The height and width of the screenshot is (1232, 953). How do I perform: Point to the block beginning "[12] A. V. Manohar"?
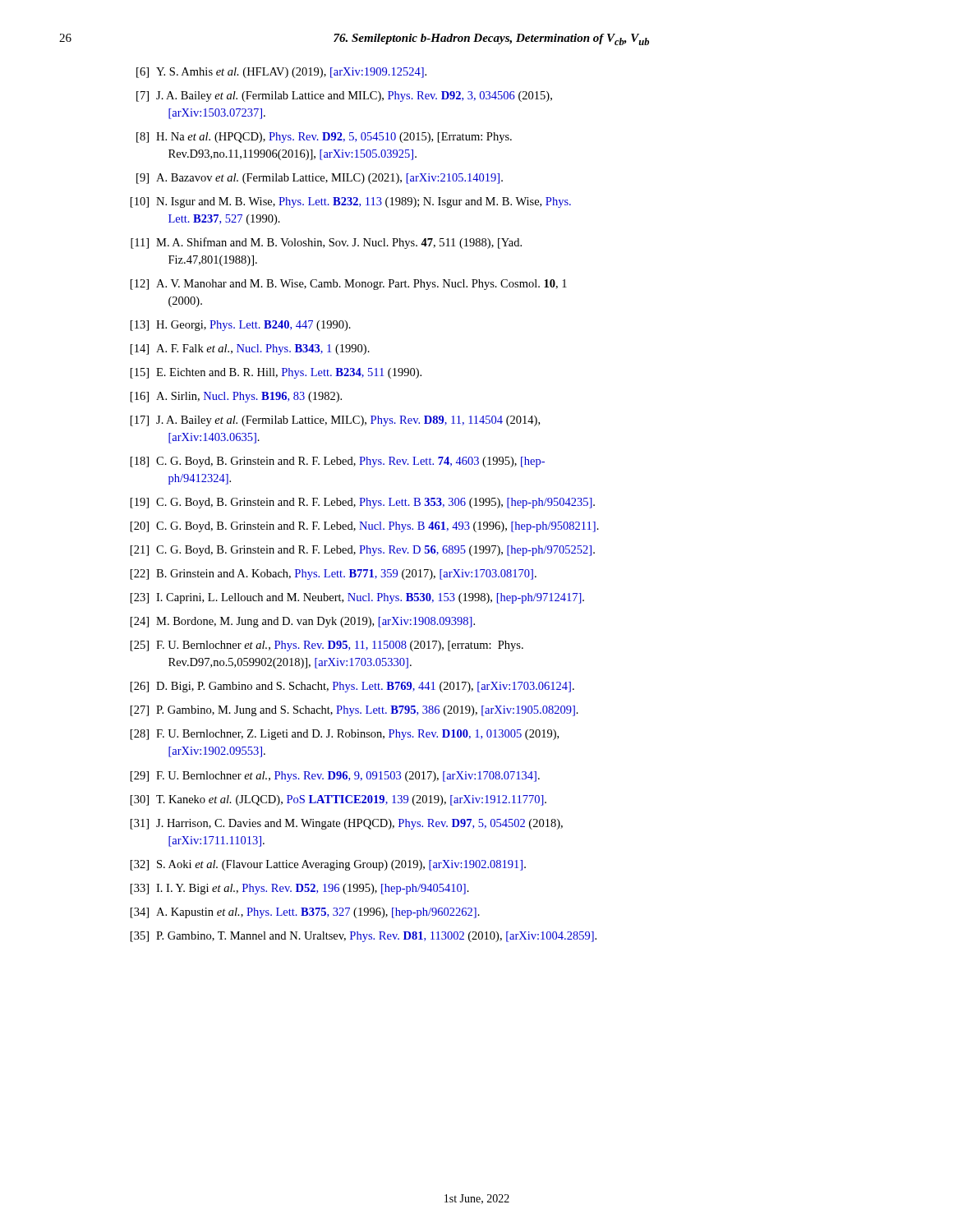(500, 293)
